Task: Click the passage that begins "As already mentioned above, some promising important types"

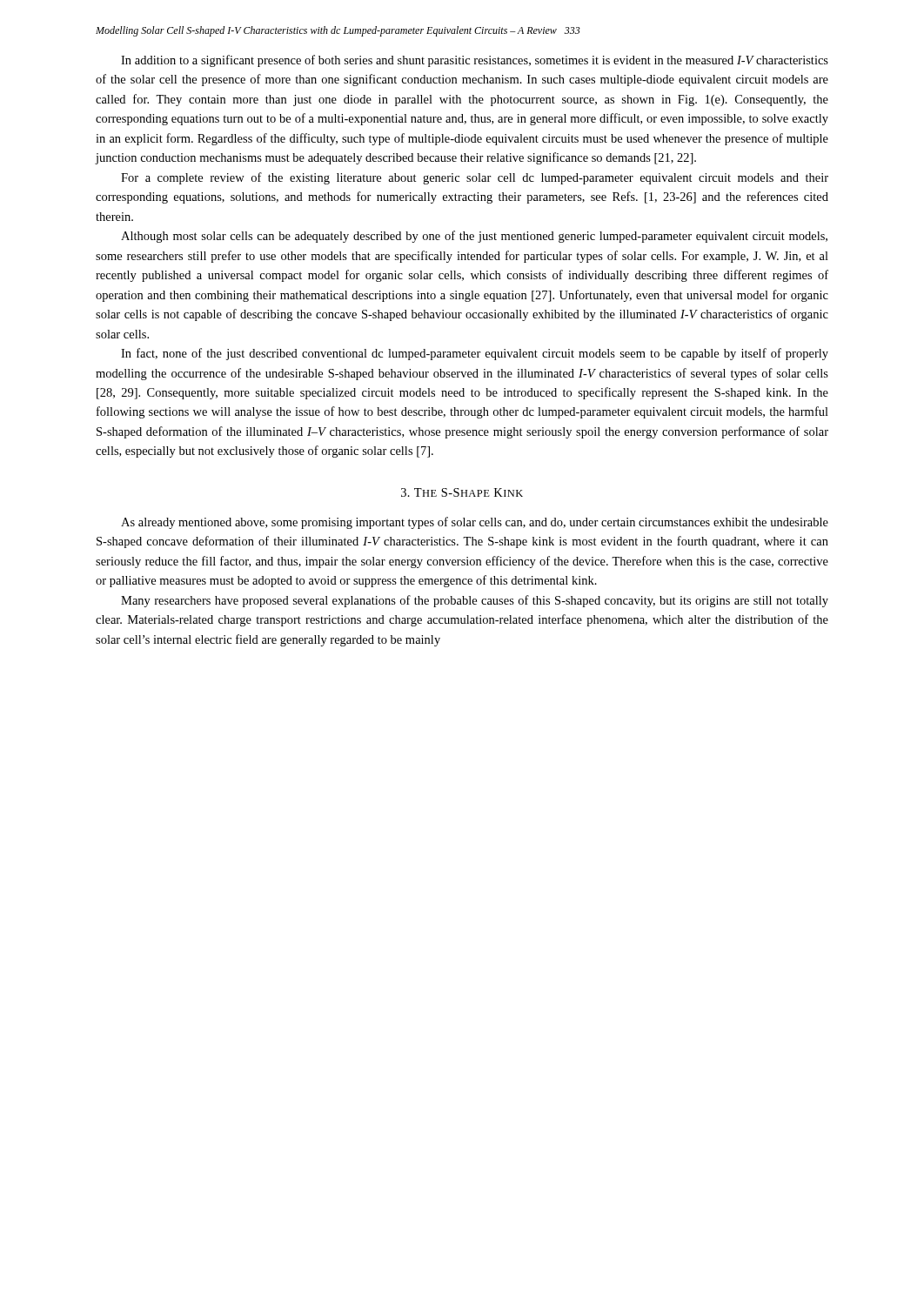Action: click(462, 551)
